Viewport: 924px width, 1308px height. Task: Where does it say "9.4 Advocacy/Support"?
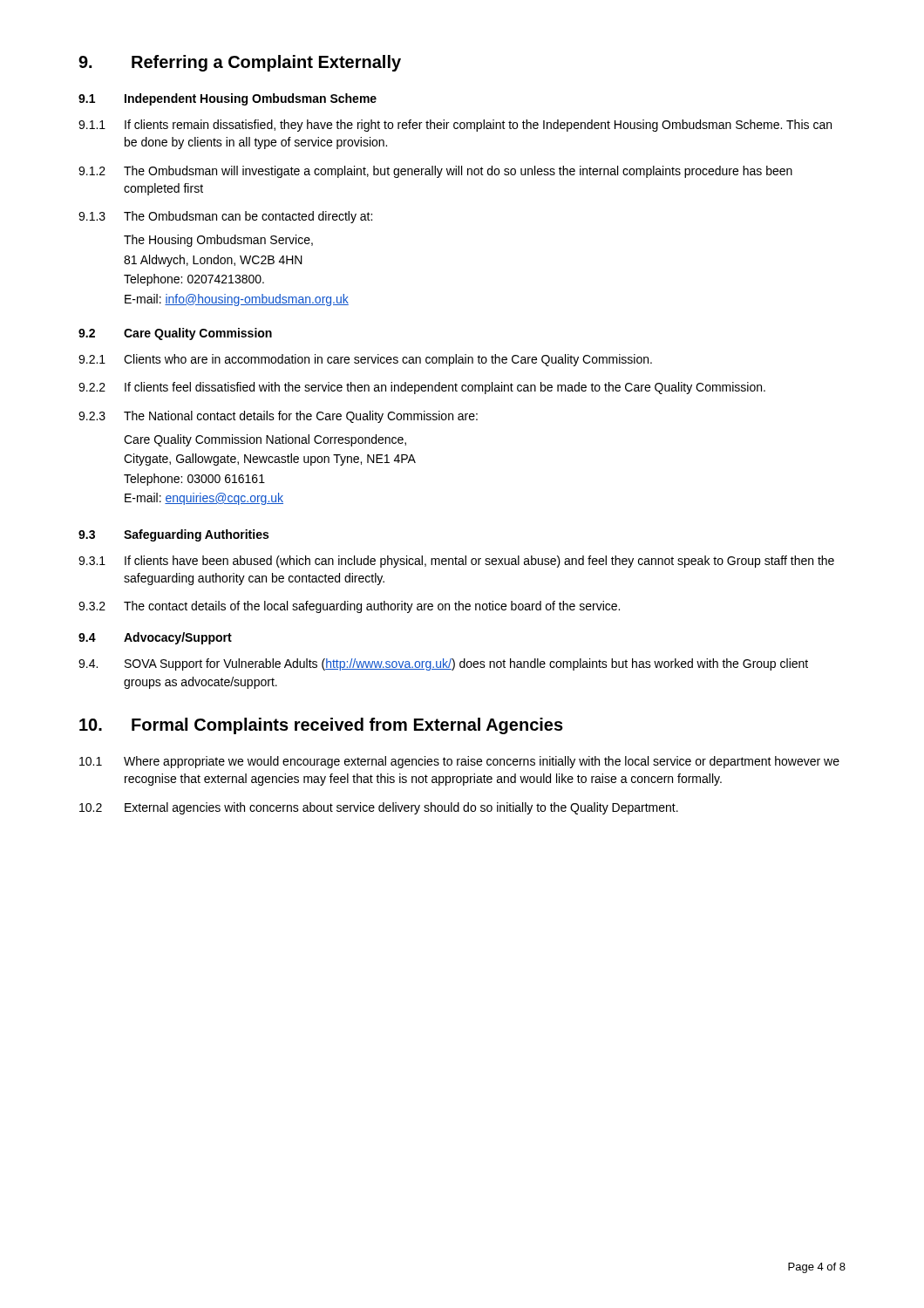click(x=155, y=638)
